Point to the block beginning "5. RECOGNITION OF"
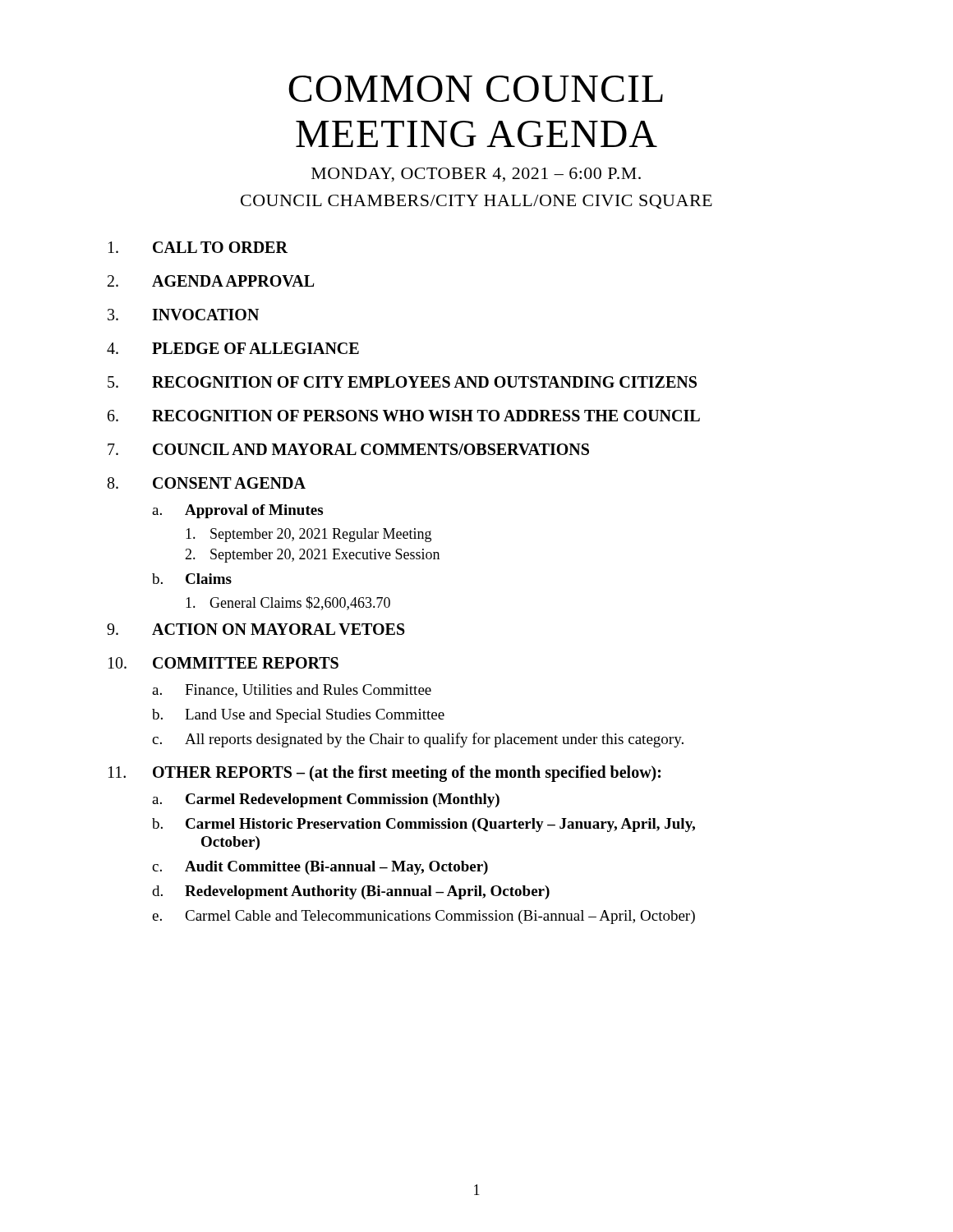Screen dimensions: 1232x953 402,383
